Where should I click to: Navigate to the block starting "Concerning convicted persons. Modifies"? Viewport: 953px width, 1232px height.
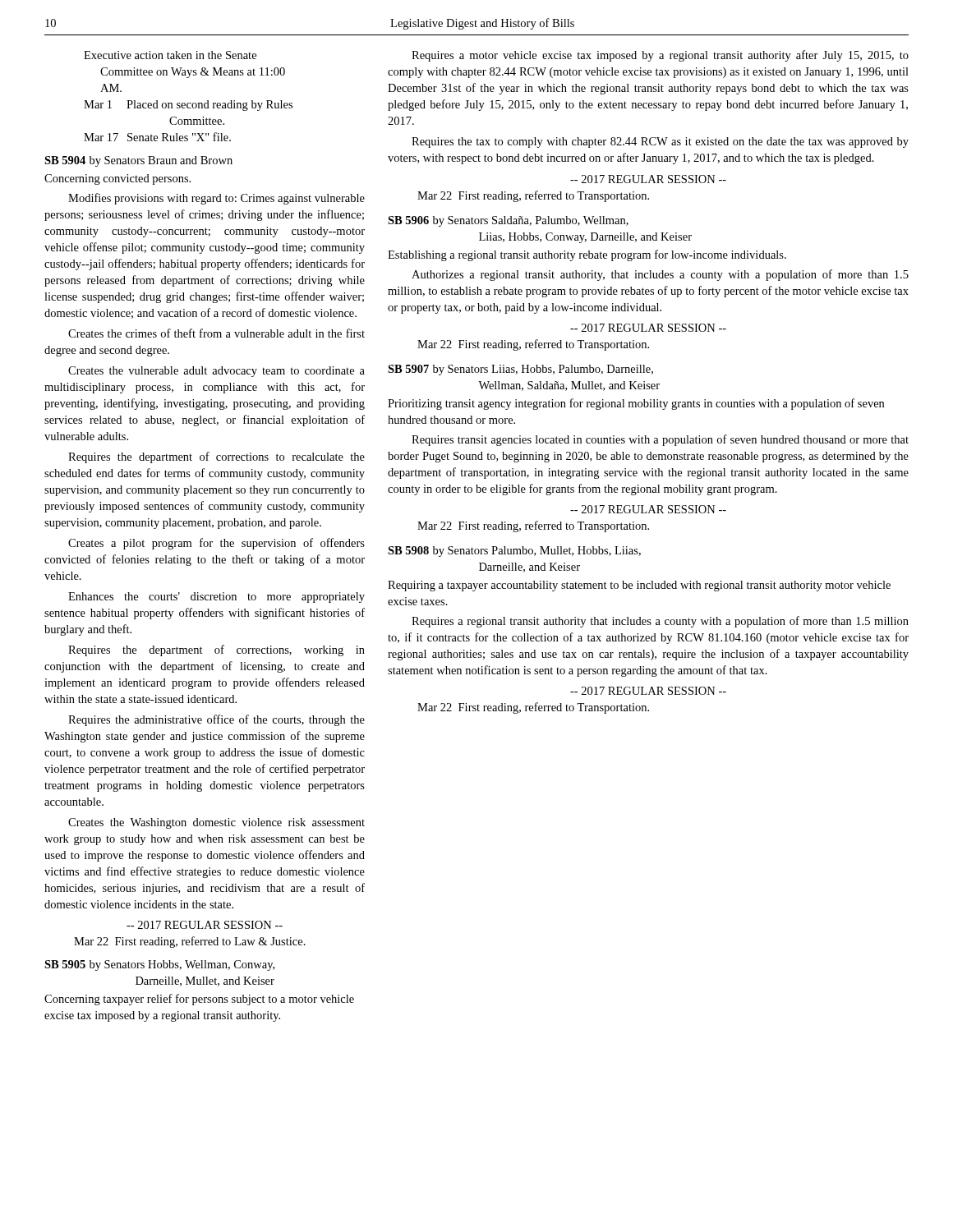point(205,541)
